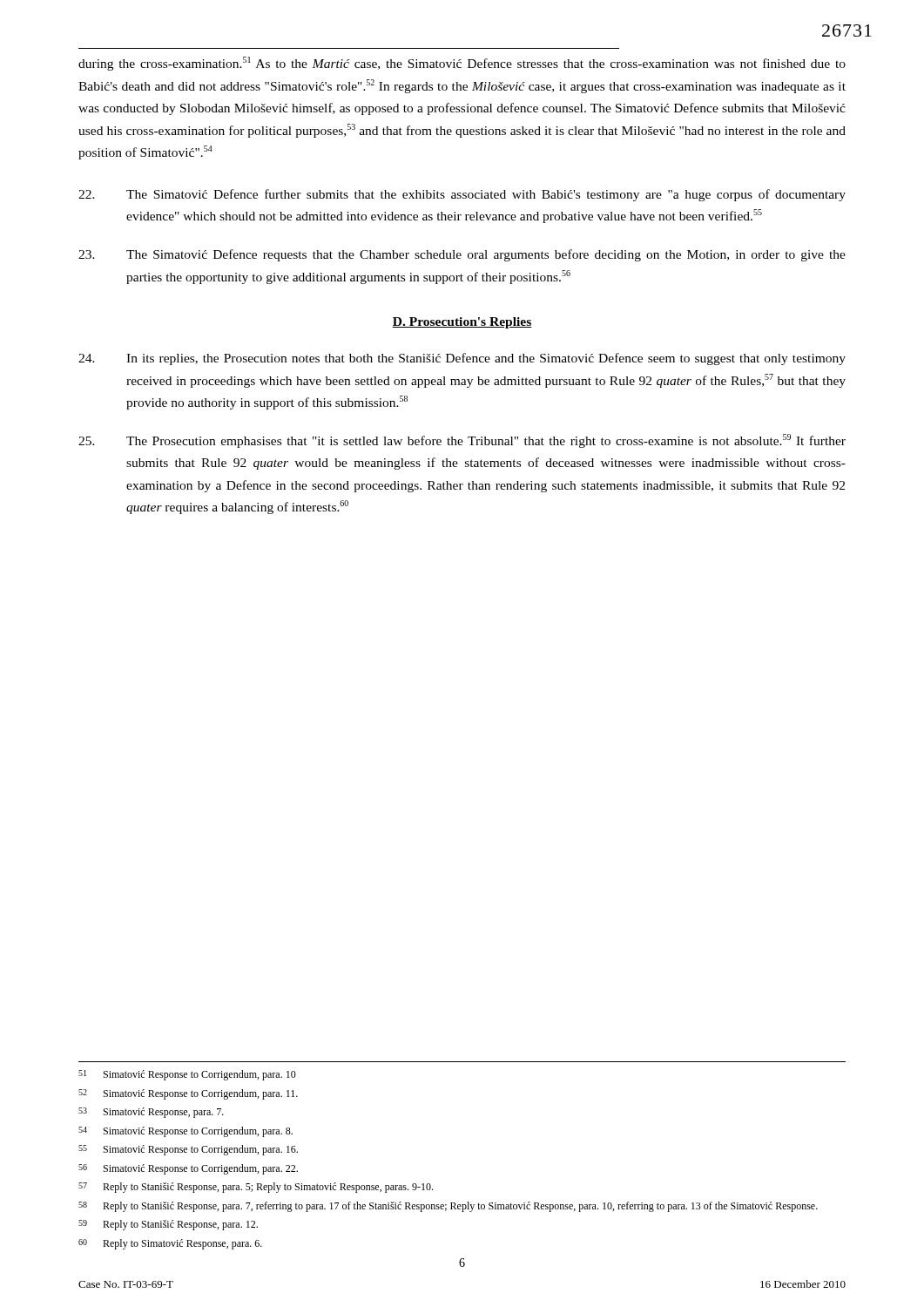Locate the text block containing "during the cross-examination.51 As to the Martić"
The width and height of the screenshot is (924, 1307).
pos(462,107)
